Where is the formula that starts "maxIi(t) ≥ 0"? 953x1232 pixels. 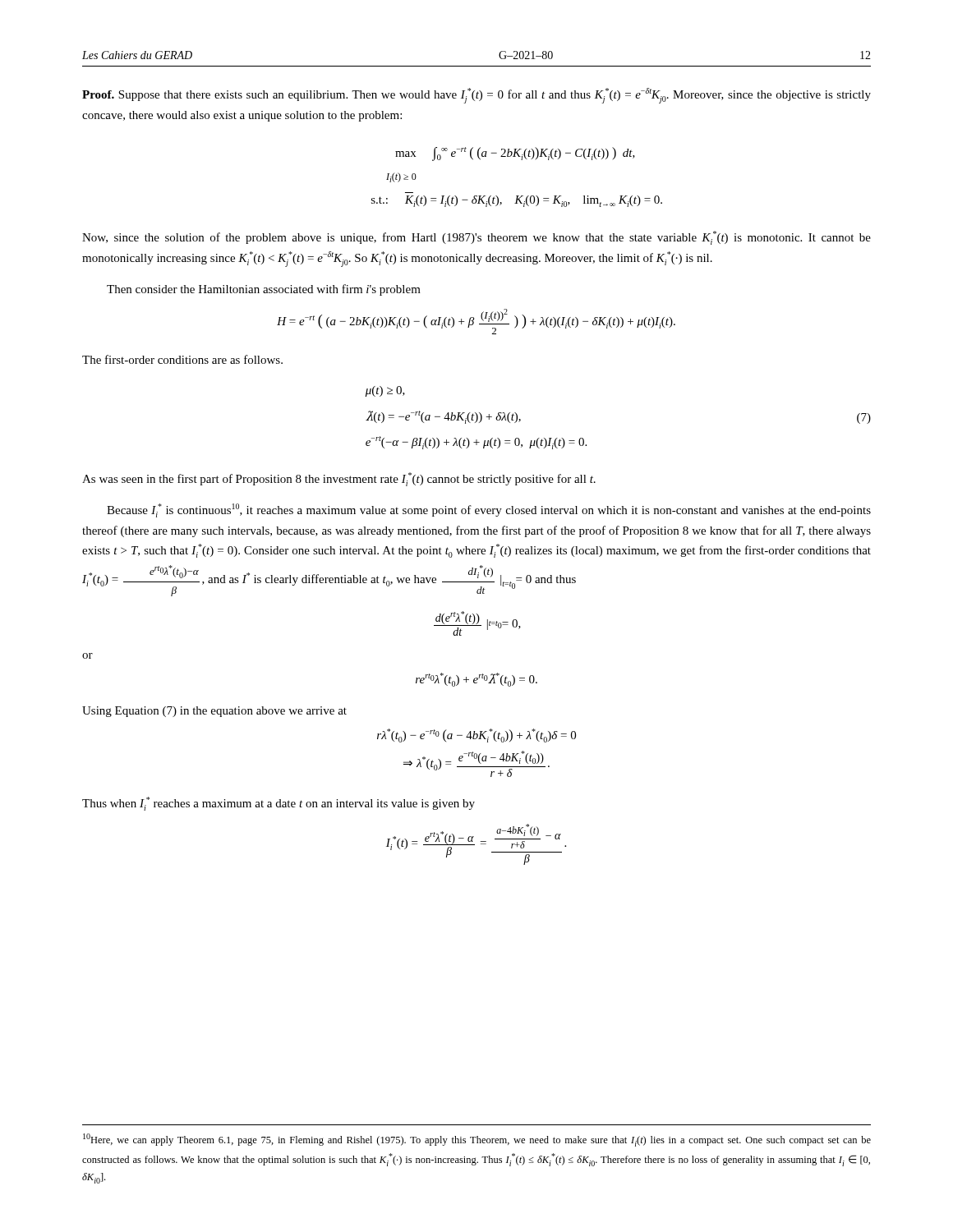pyautogui.click(x=515, y=154)
